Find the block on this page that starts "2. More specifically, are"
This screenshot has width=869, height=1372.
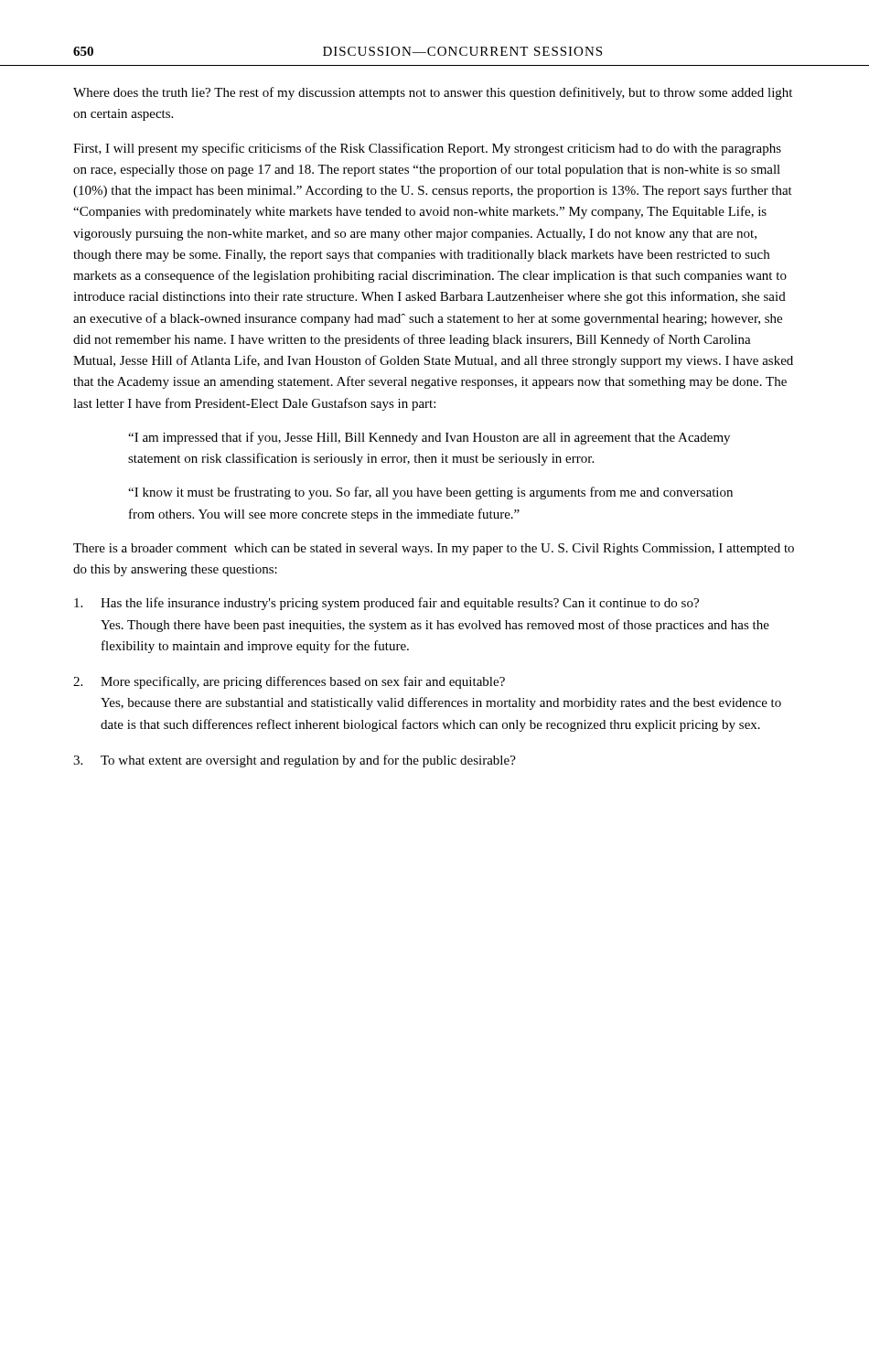tap(434, 682)
